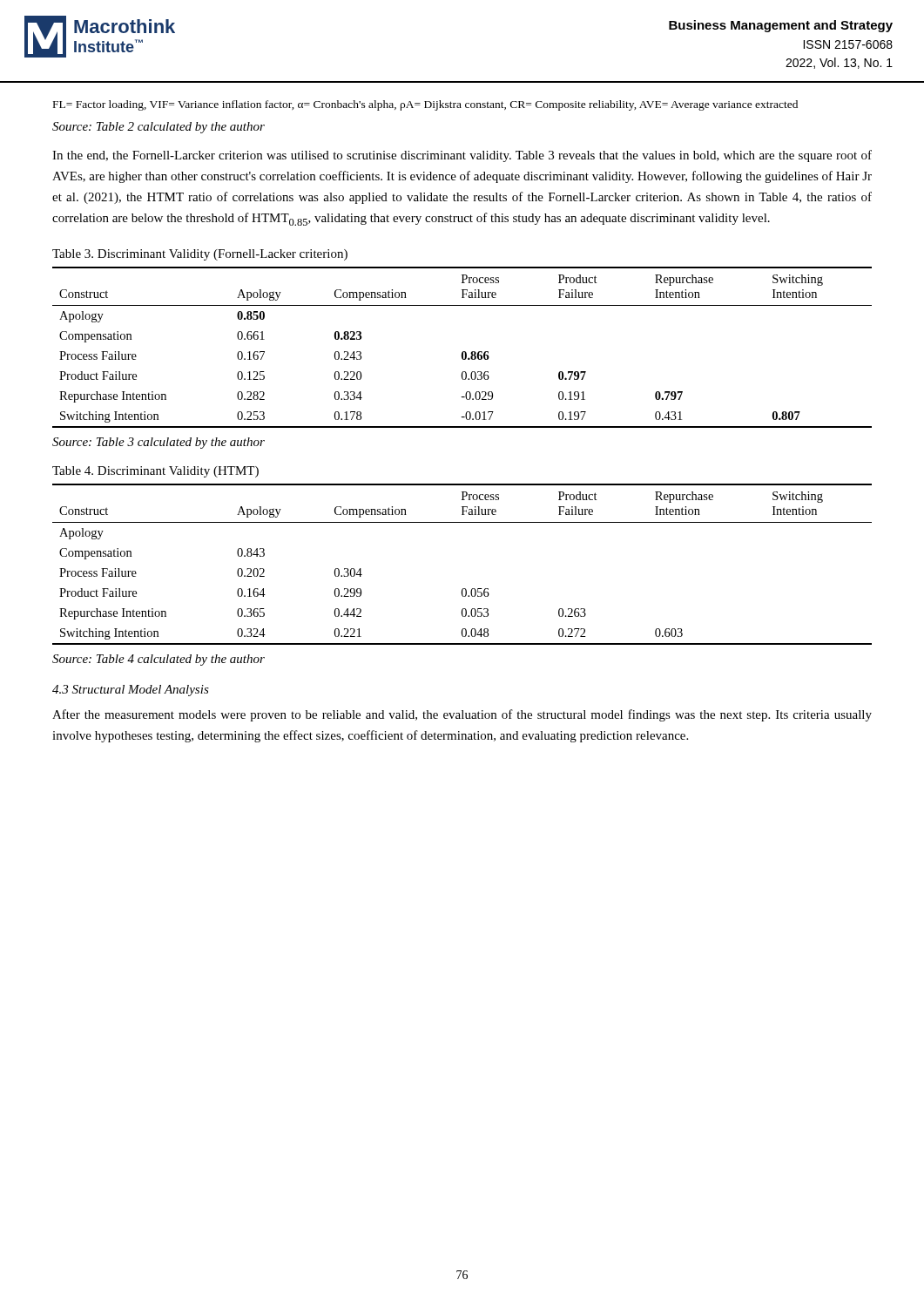Viewport: 924px width, 1307px height.
Task: Locate the caption with the text "Table 3. Discriminant Validity"
Action: [x=200, y=254]
